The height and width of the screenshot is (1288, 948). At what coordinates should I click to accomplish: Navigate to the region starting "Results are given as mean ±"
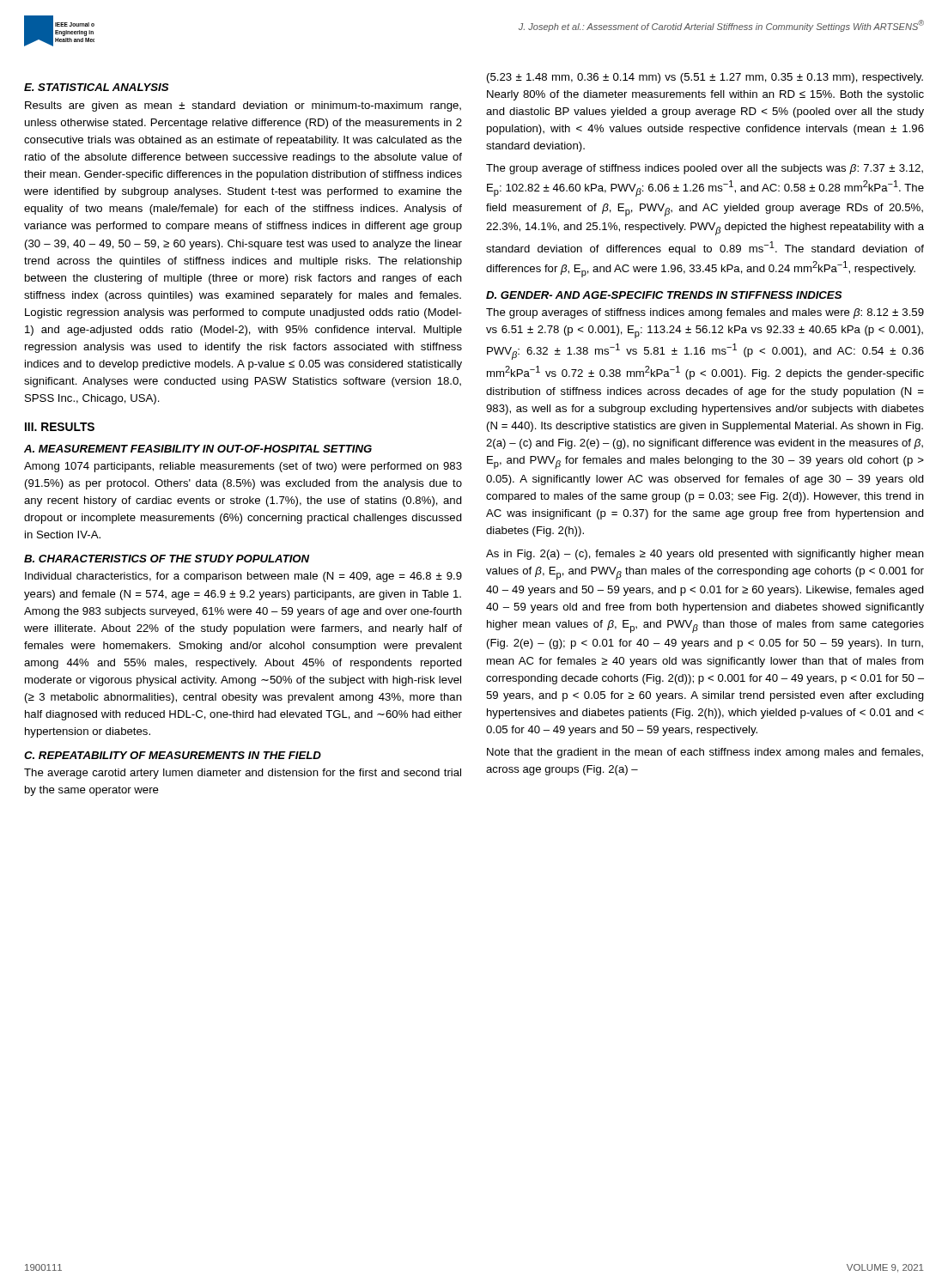point(243,252)
